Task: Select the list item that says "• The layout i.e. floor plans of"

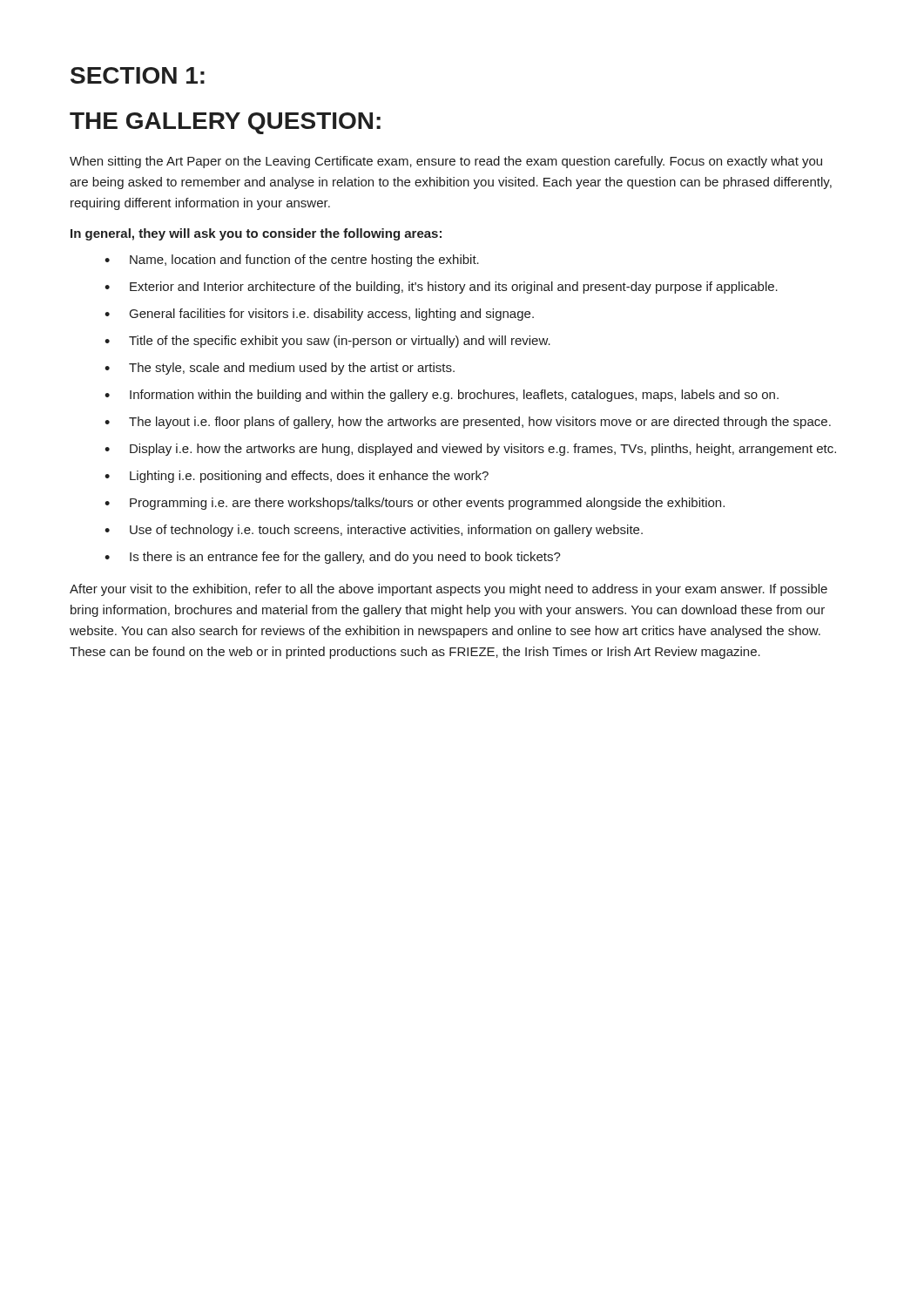Action: coord(475,423)
